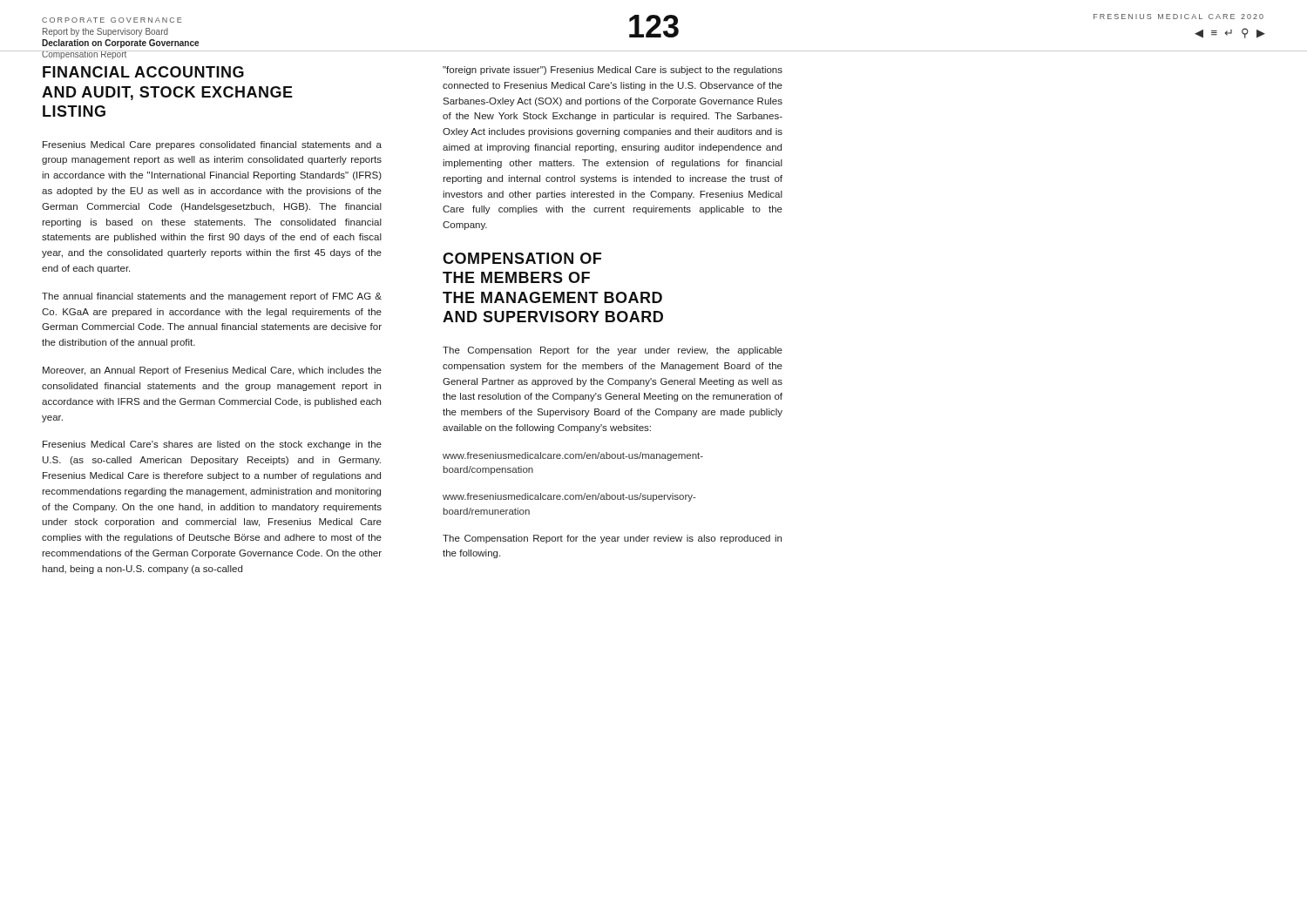Screen dimensions: 924x1307
Task: Click on the block starting ""foreign private issuer") Fresenius Medical Care is"
Action: [613, 147]
